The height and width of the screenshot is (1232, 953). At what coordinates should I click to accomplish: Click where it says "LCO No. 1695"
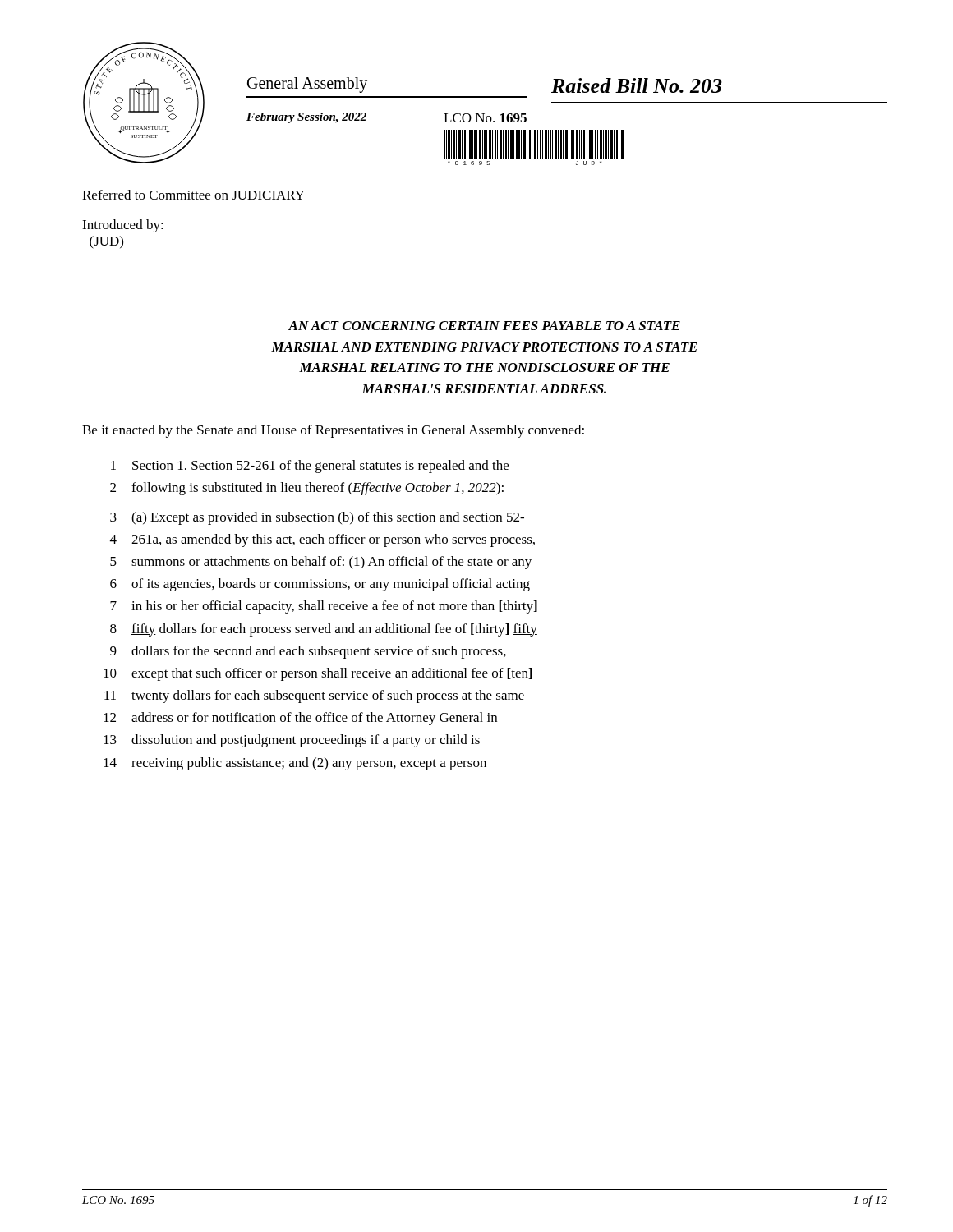485,118
